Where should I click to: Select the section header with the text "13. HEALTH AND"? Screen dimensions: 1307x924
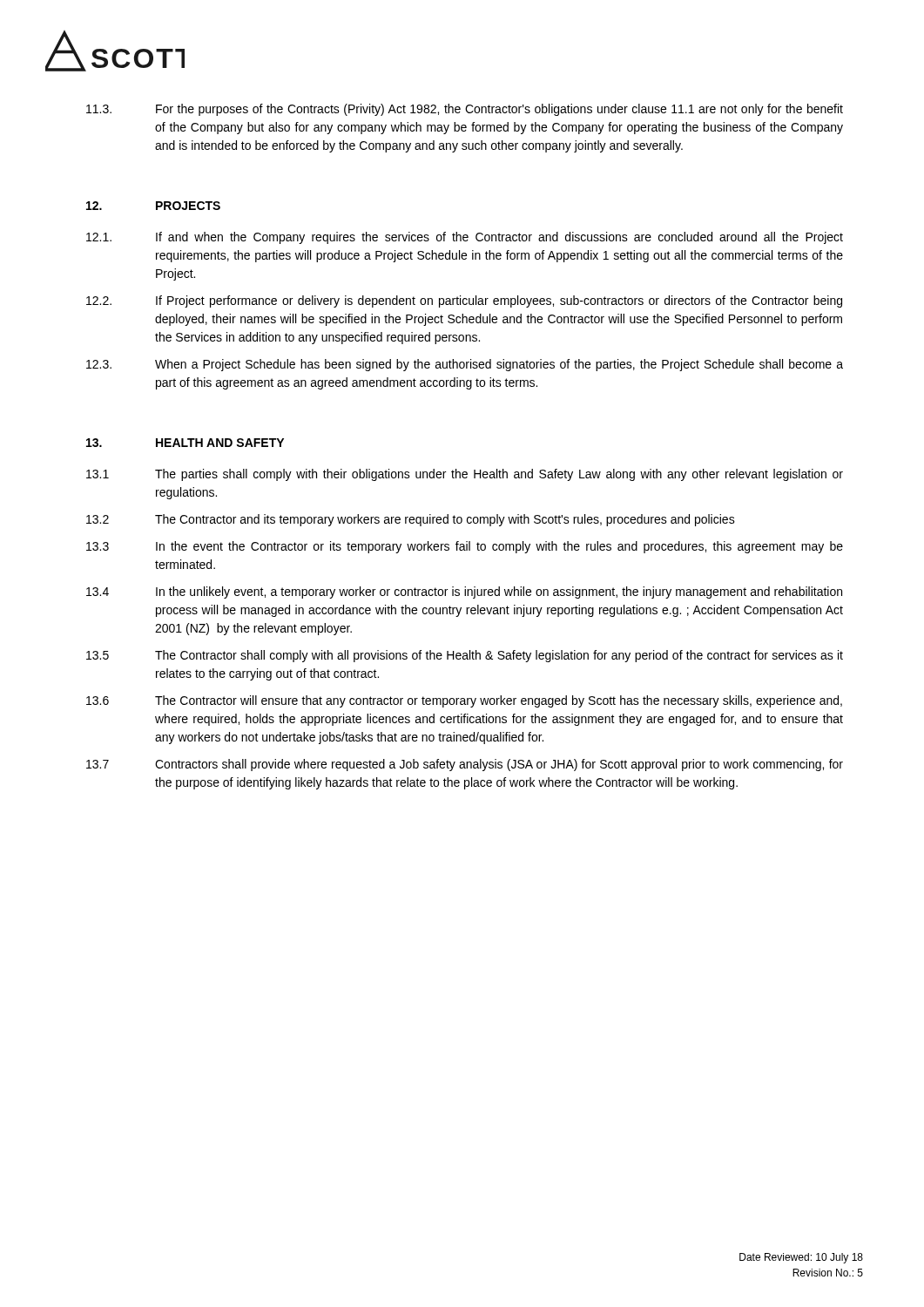pos(185,443)
